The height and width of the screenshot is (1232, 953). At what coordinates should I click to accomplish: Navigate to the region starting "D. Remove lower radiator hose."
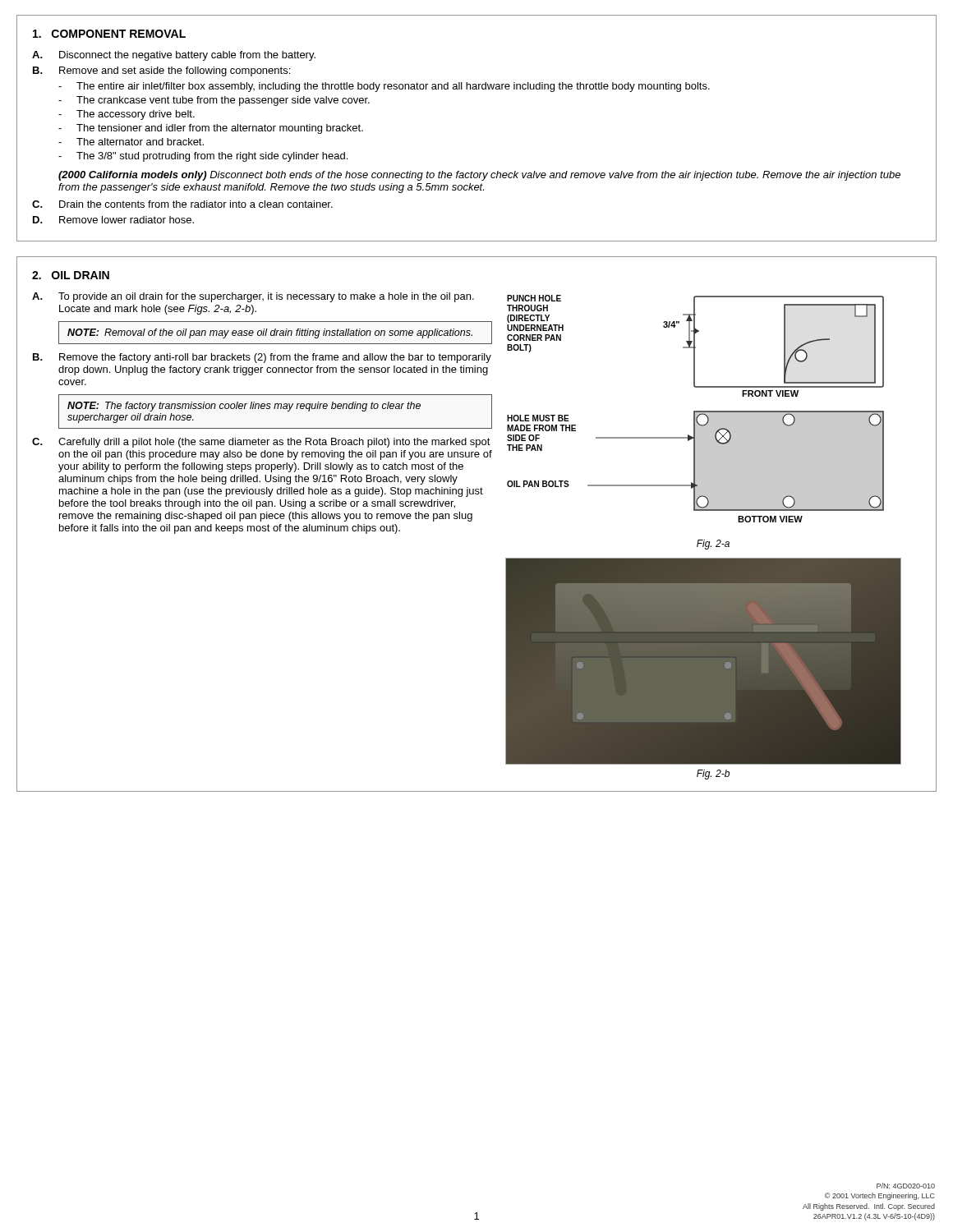(x=113, y=220)
